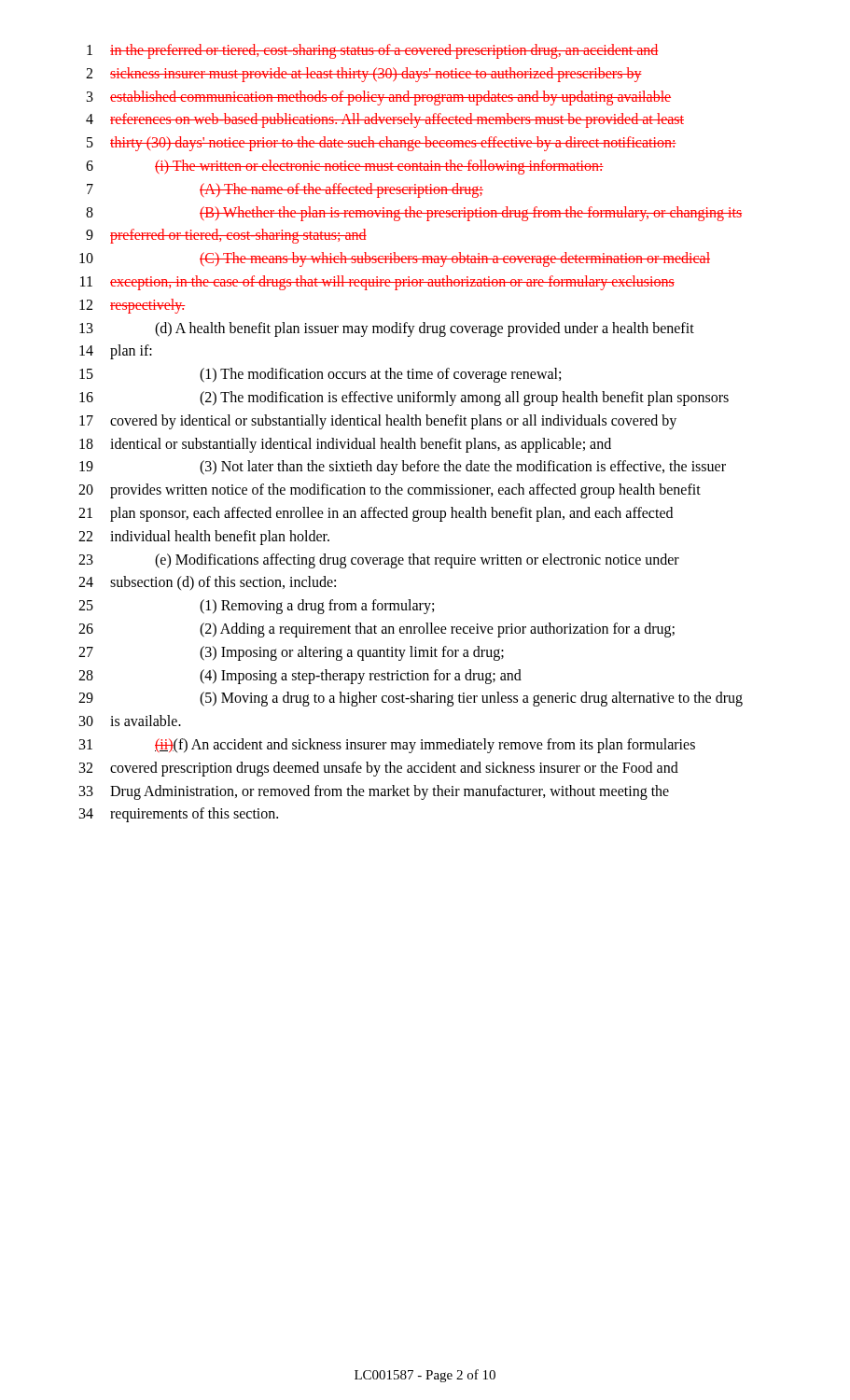Navigate to the passage starting "32 covered prescription"

tap(425, 768)
